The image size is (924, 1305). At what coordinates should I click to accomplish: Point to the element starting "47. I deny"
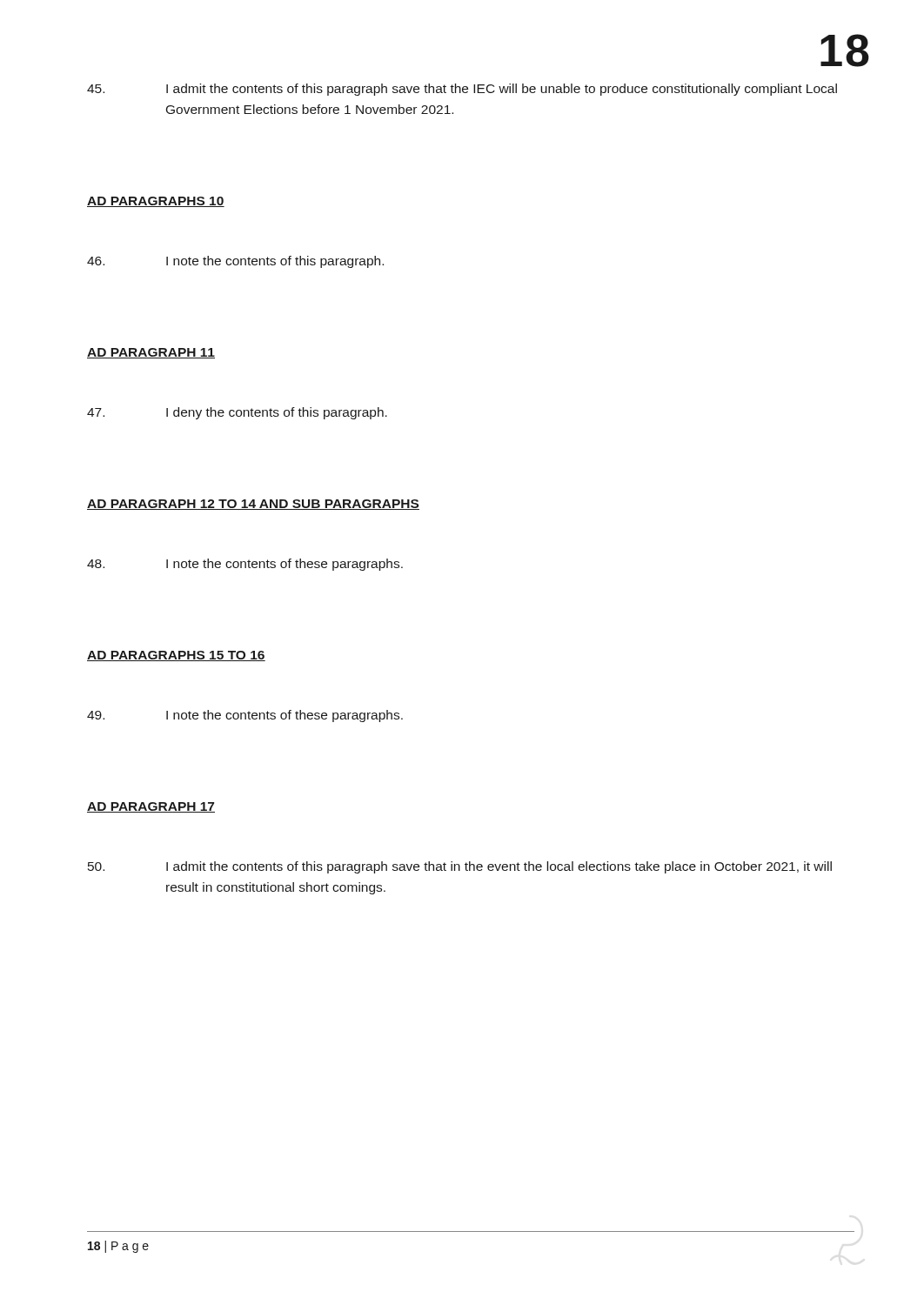pos(237,413)
